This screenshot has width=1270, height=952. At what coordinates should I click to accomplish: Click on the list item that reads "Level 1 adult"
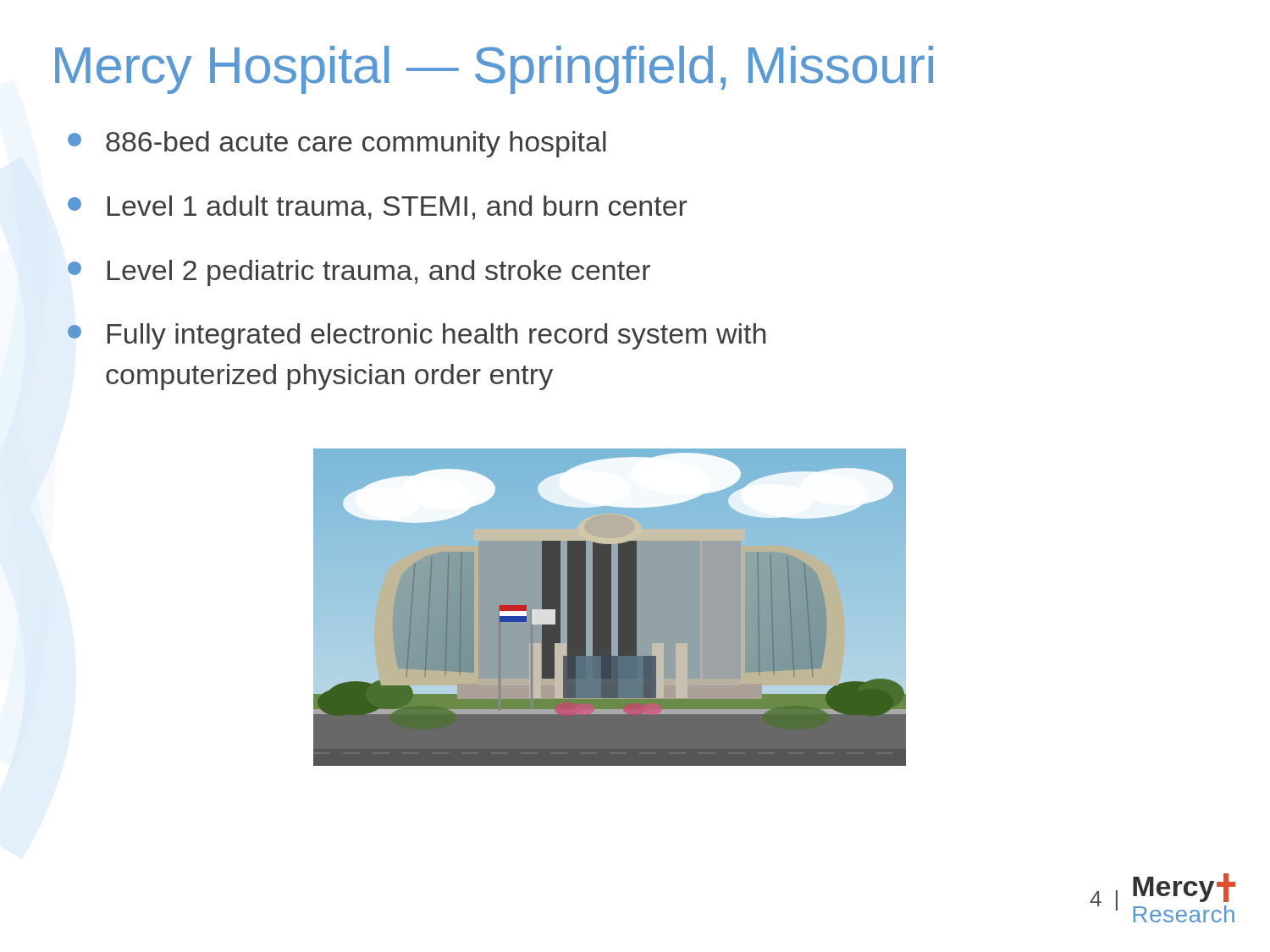pos(378,206)
